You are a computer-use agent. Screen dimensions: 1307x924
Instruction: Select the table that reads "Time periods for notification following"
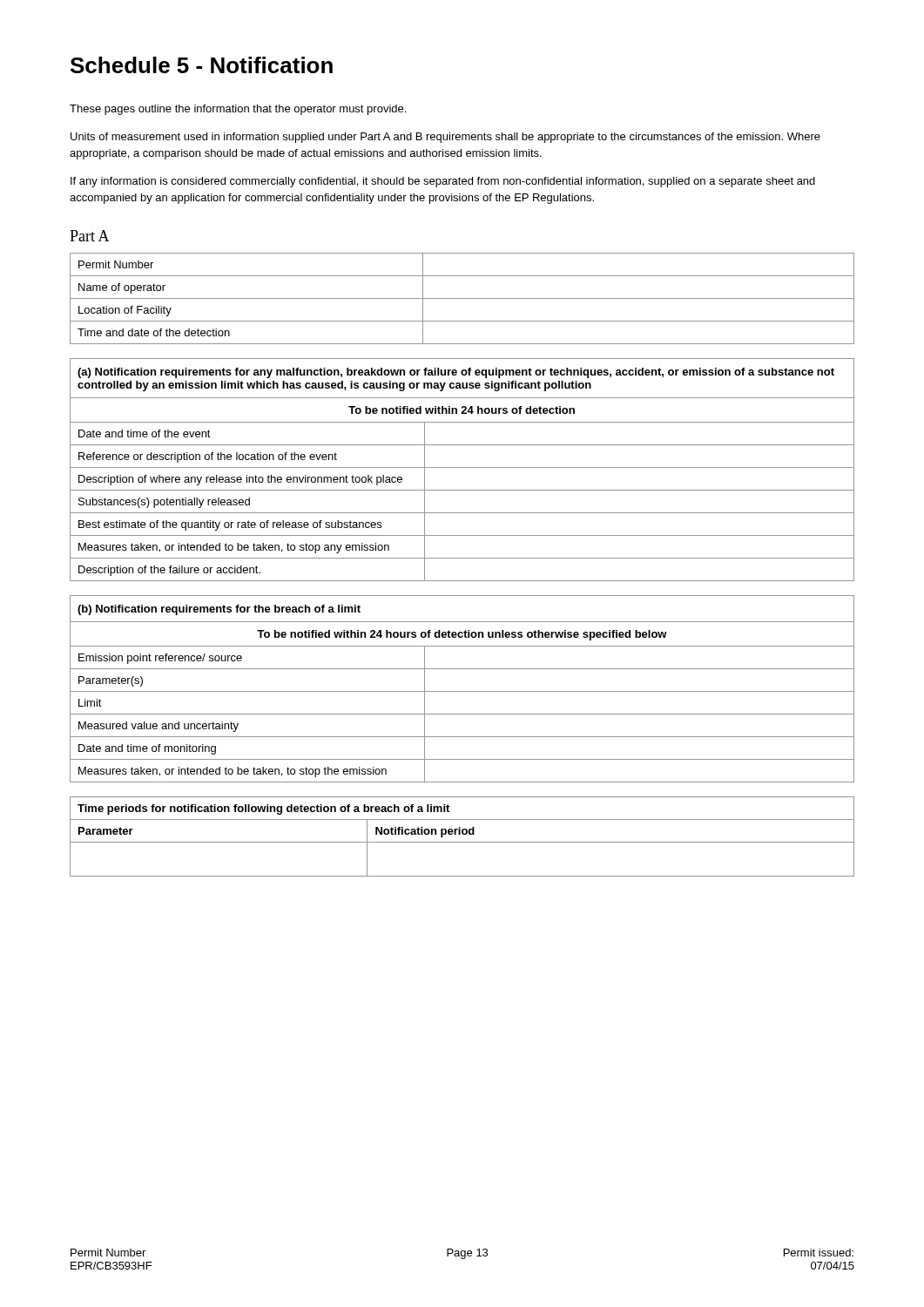coord(462,836)
